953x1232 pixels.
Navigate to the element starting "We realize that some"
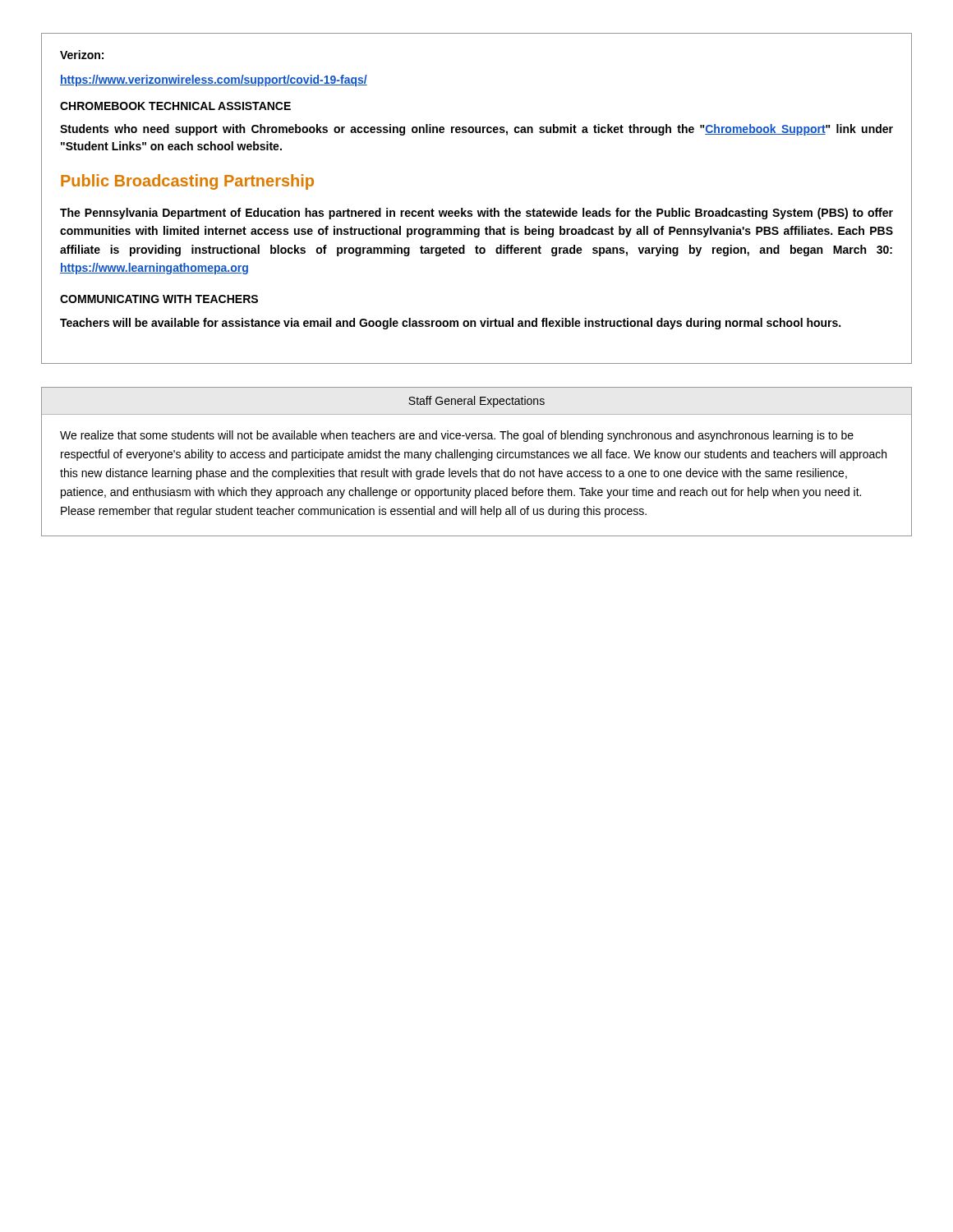[x=474, y=473]
